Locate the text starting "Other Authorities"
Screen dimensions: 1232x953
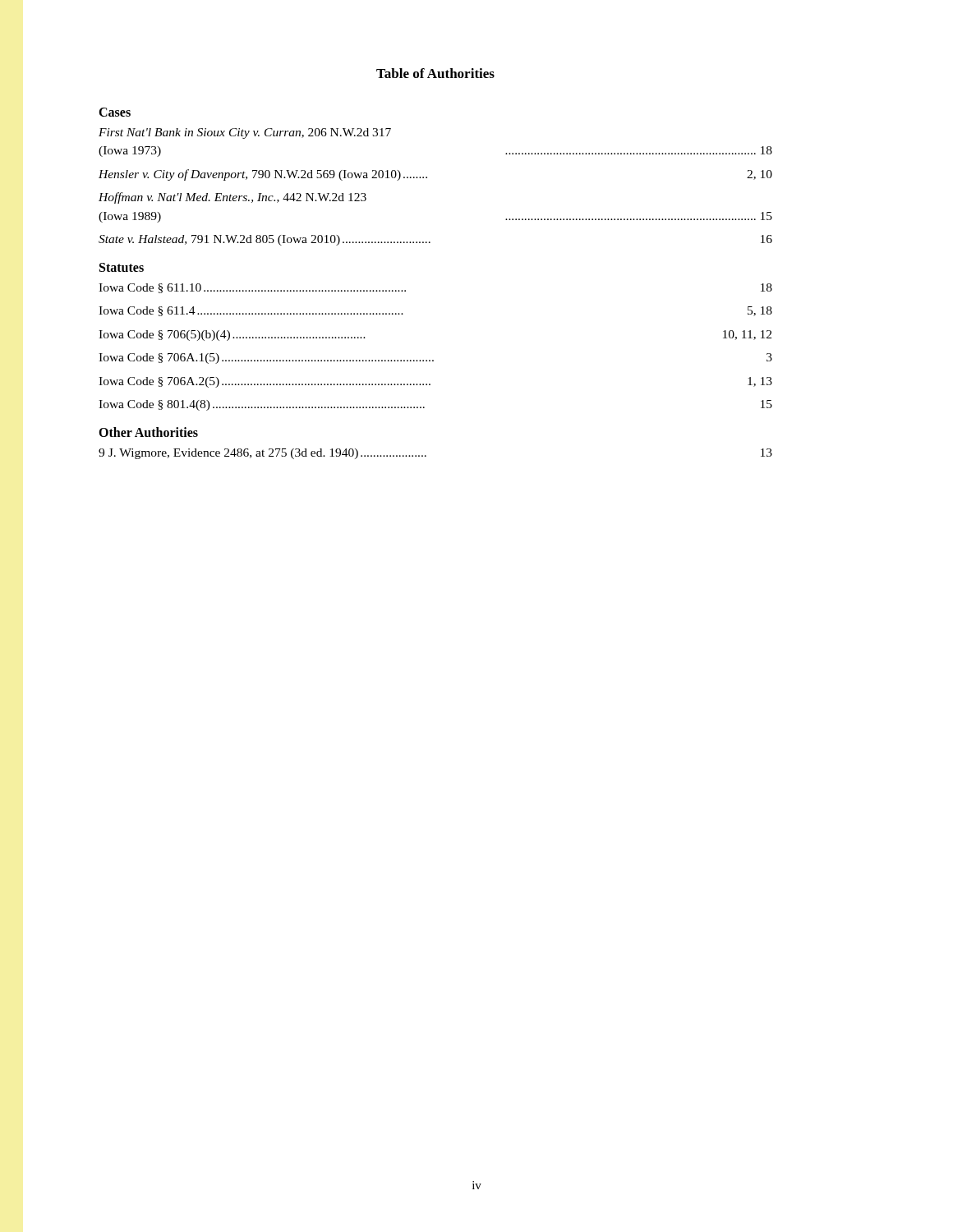pyautogui.click(x=148, y=432)
